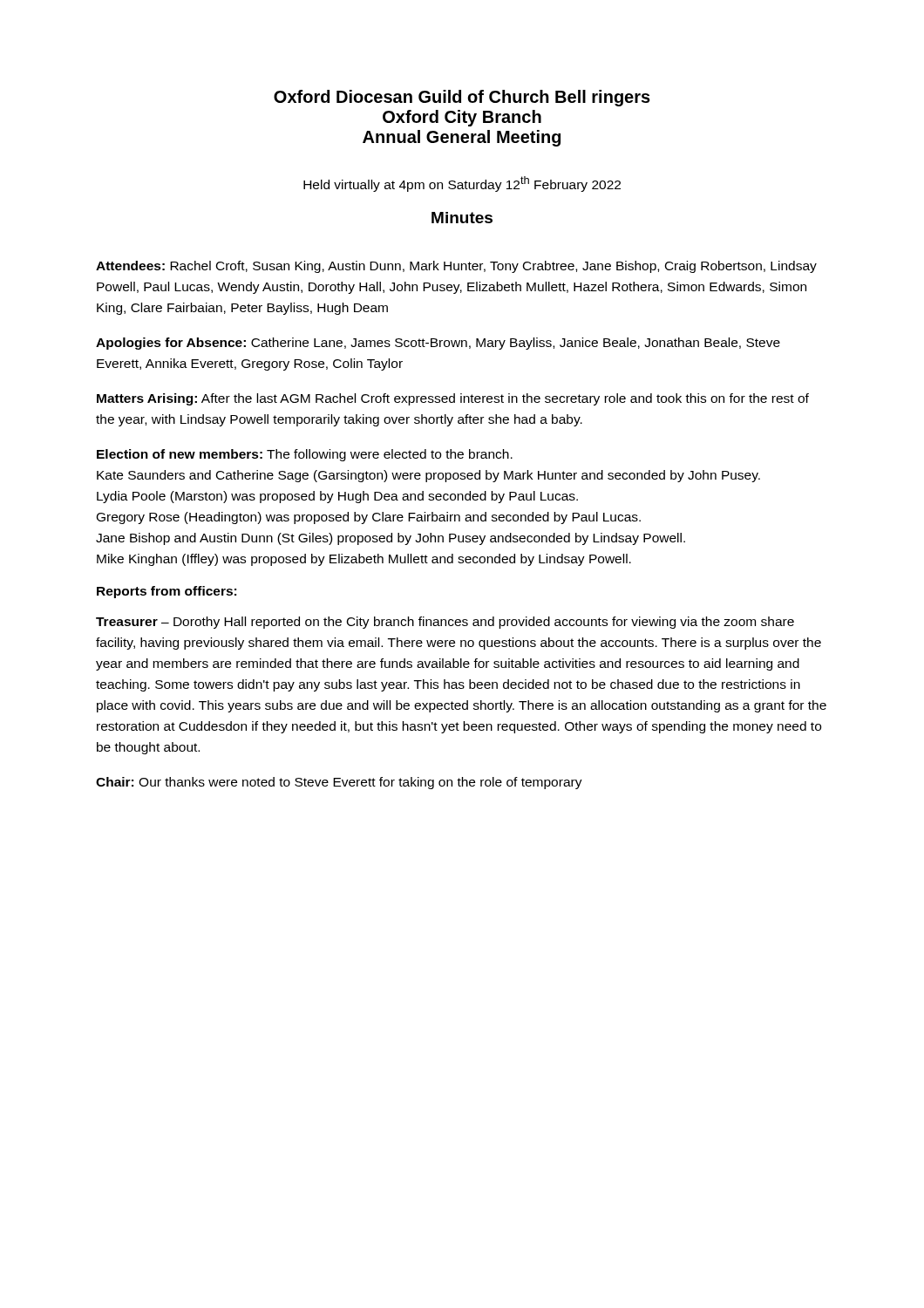Point to the block beginning "Election of new members: The following were"
This screenshot has width=924, height=1308.
pos(429,506)
